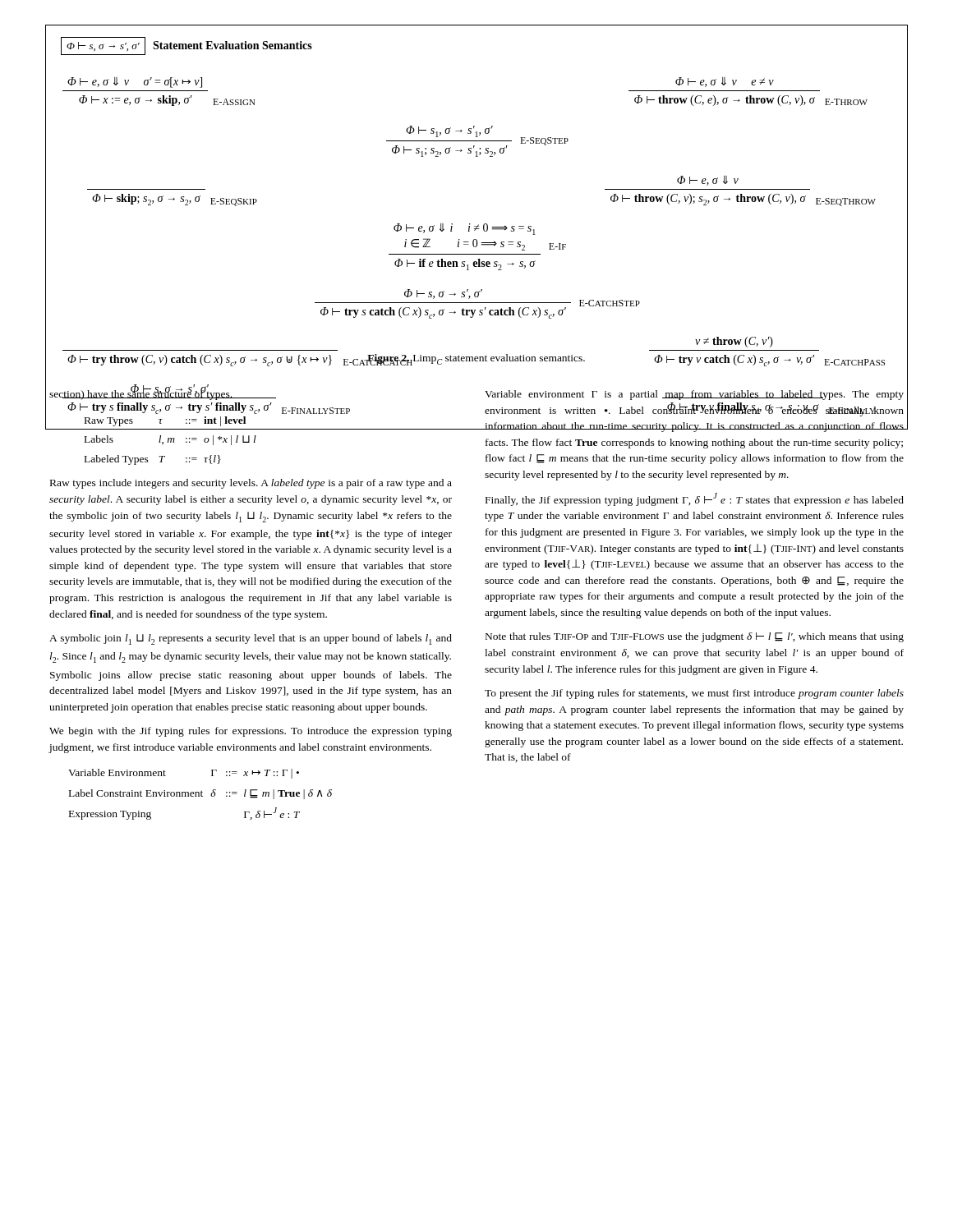Click on the math figure
This screenshot has height=1232, width=953.
point(476,227)
